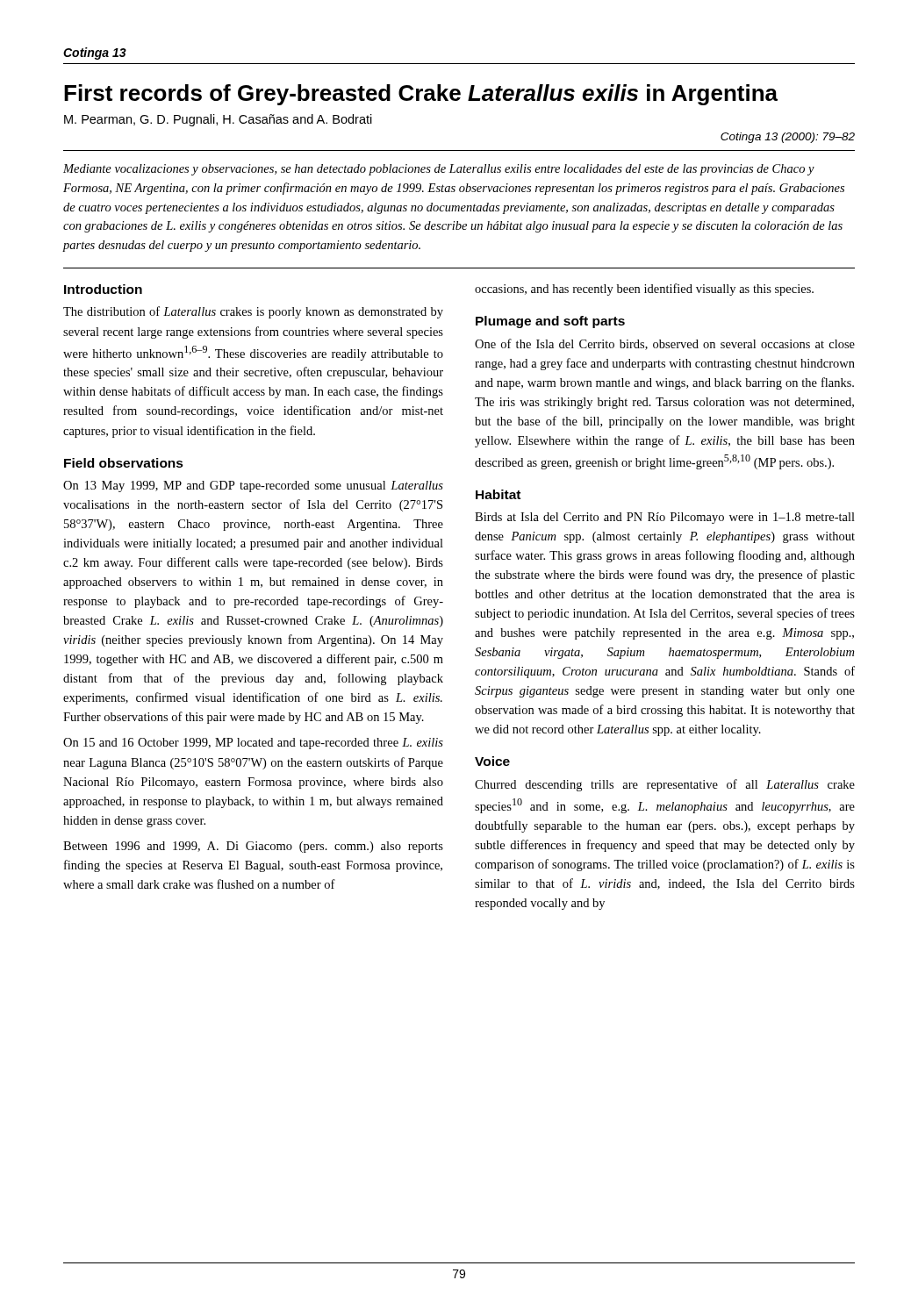Click on the region starting "On 13 May"

coord(253,601)
